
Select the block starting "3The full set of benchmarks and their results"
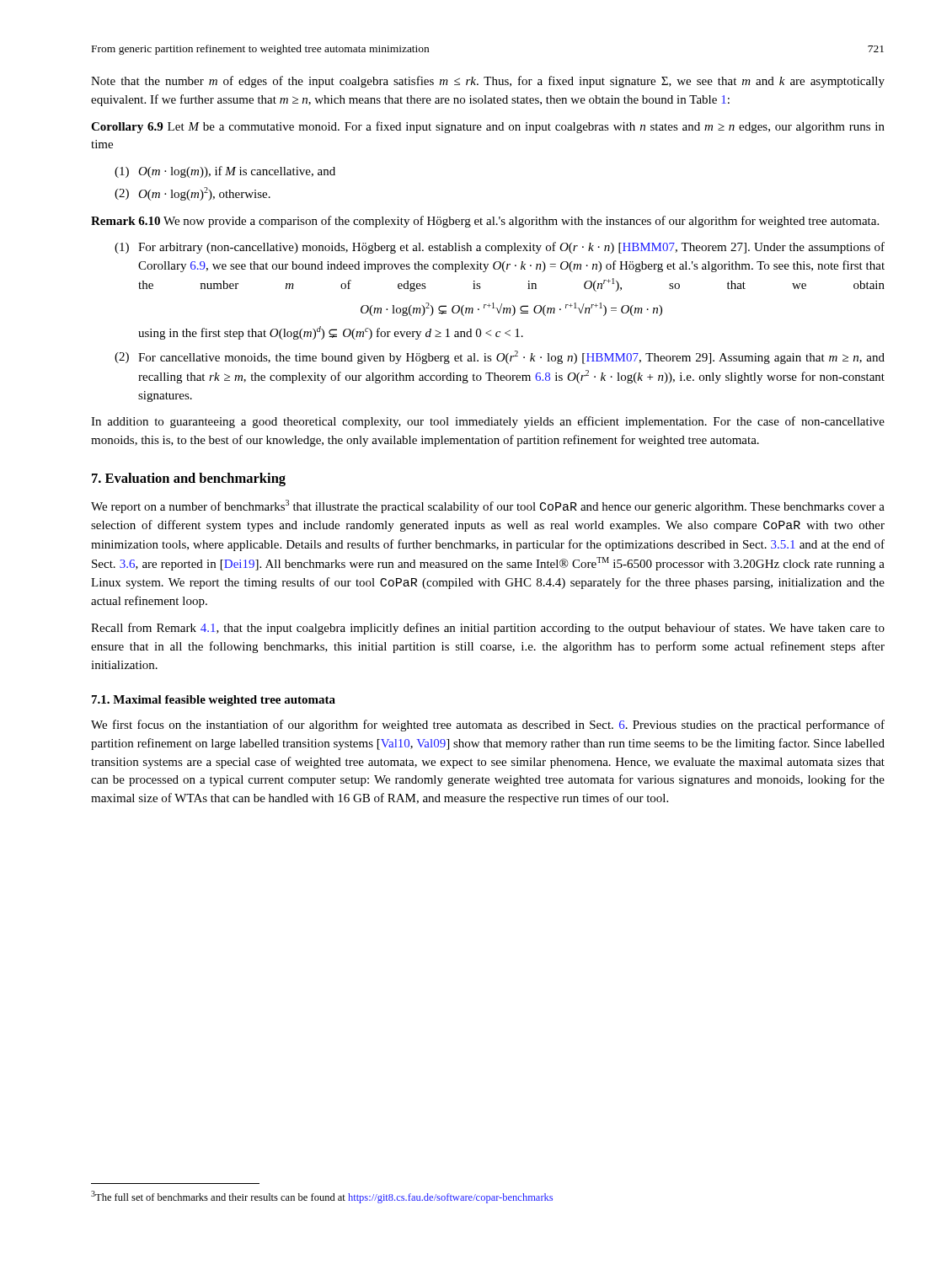[x=335, y=1194]
